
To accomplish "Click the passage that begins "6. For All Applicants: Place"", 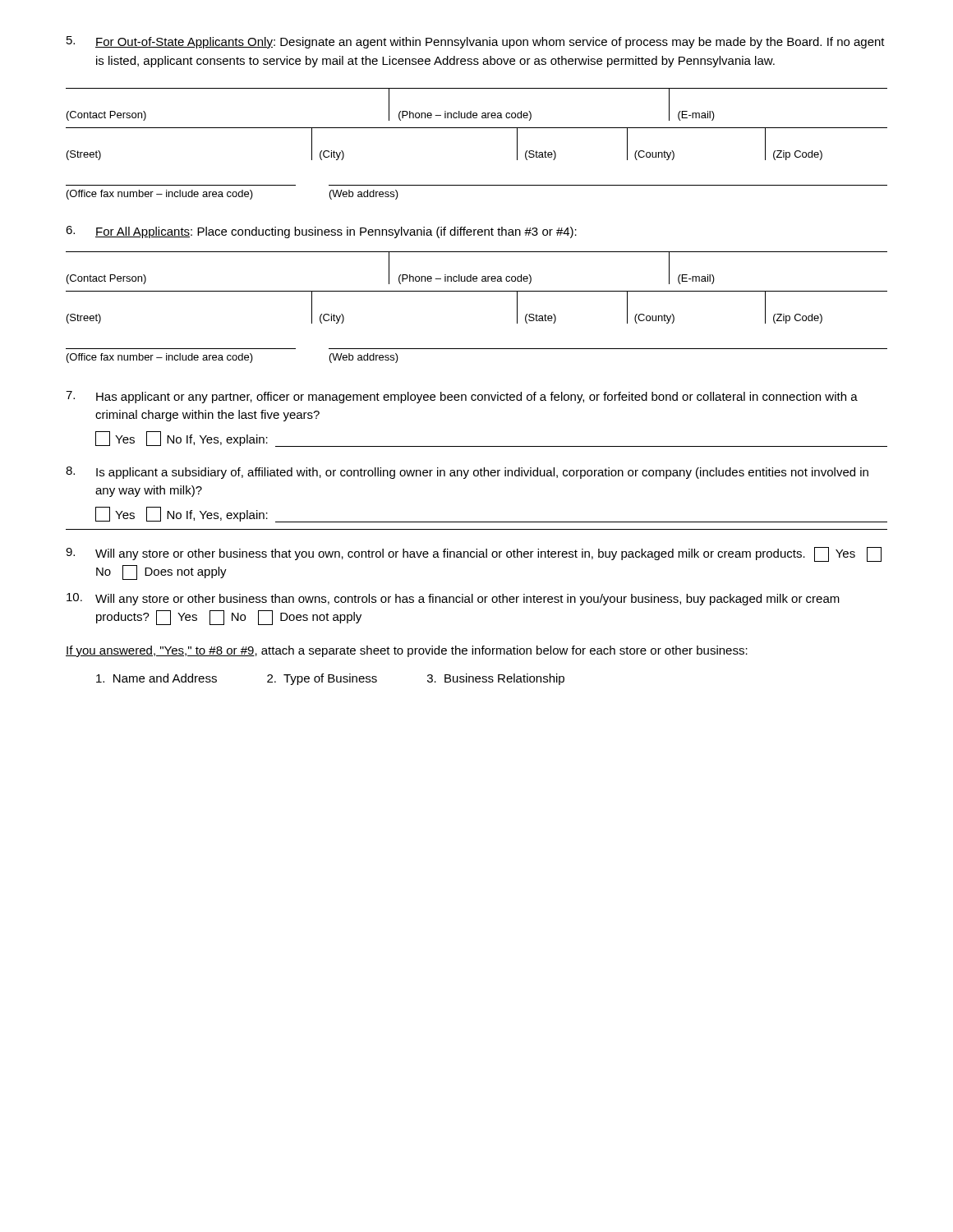I will coord(476,232).
